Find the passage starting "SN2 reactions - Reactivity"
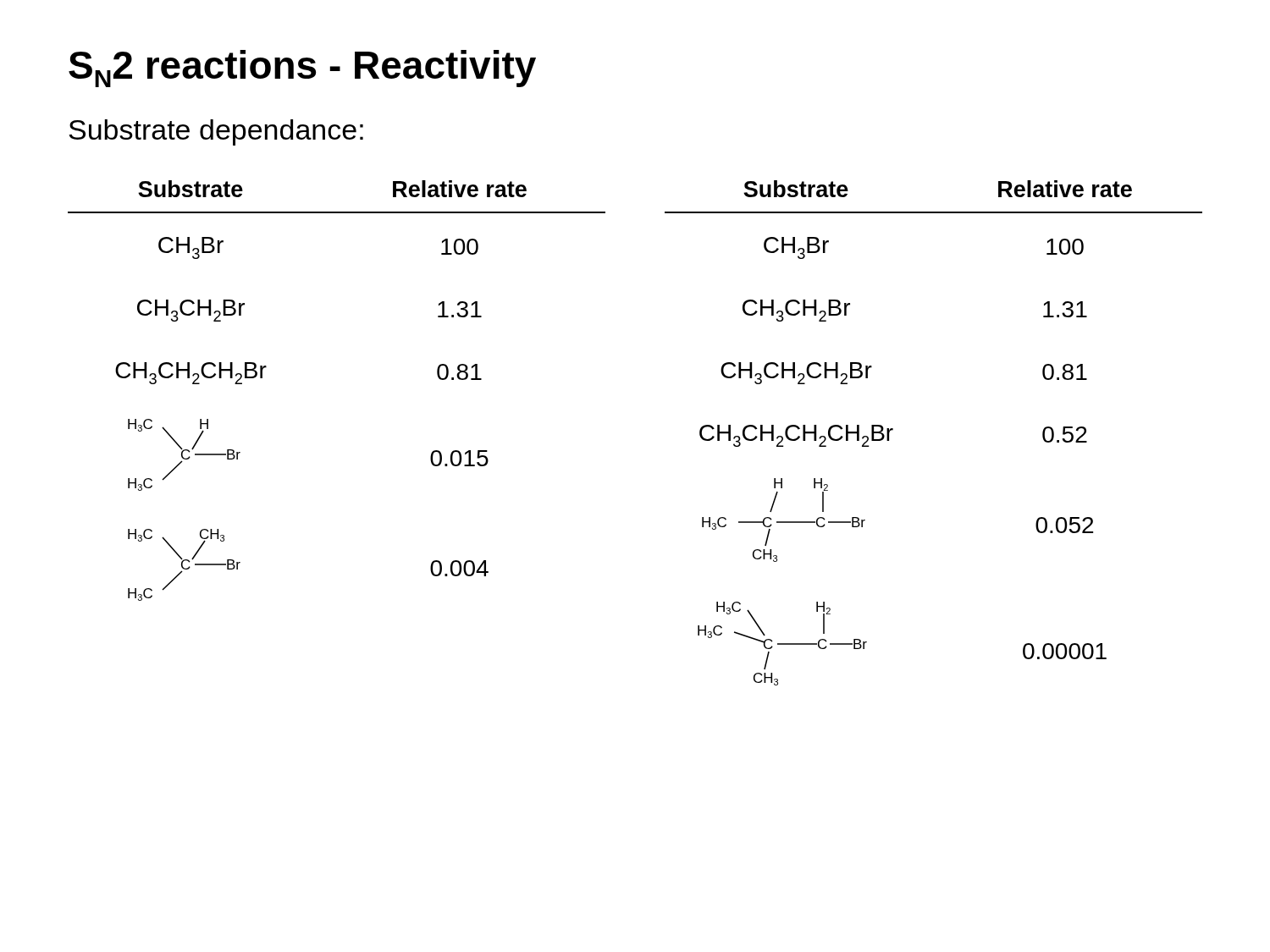 coord(302,68)
